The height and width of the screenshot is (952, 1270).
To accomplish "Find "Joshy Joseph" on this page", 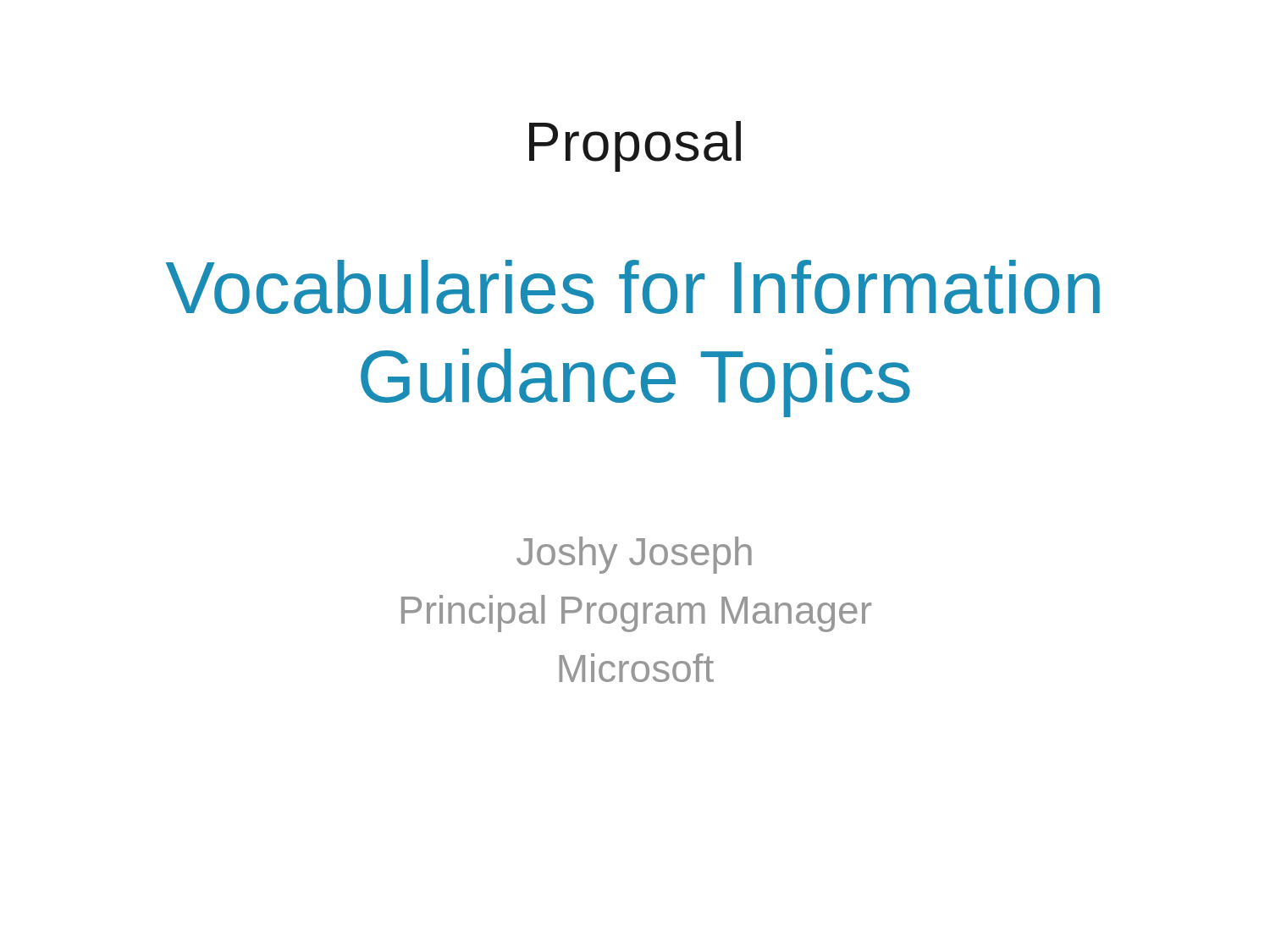I will (635, 552).
